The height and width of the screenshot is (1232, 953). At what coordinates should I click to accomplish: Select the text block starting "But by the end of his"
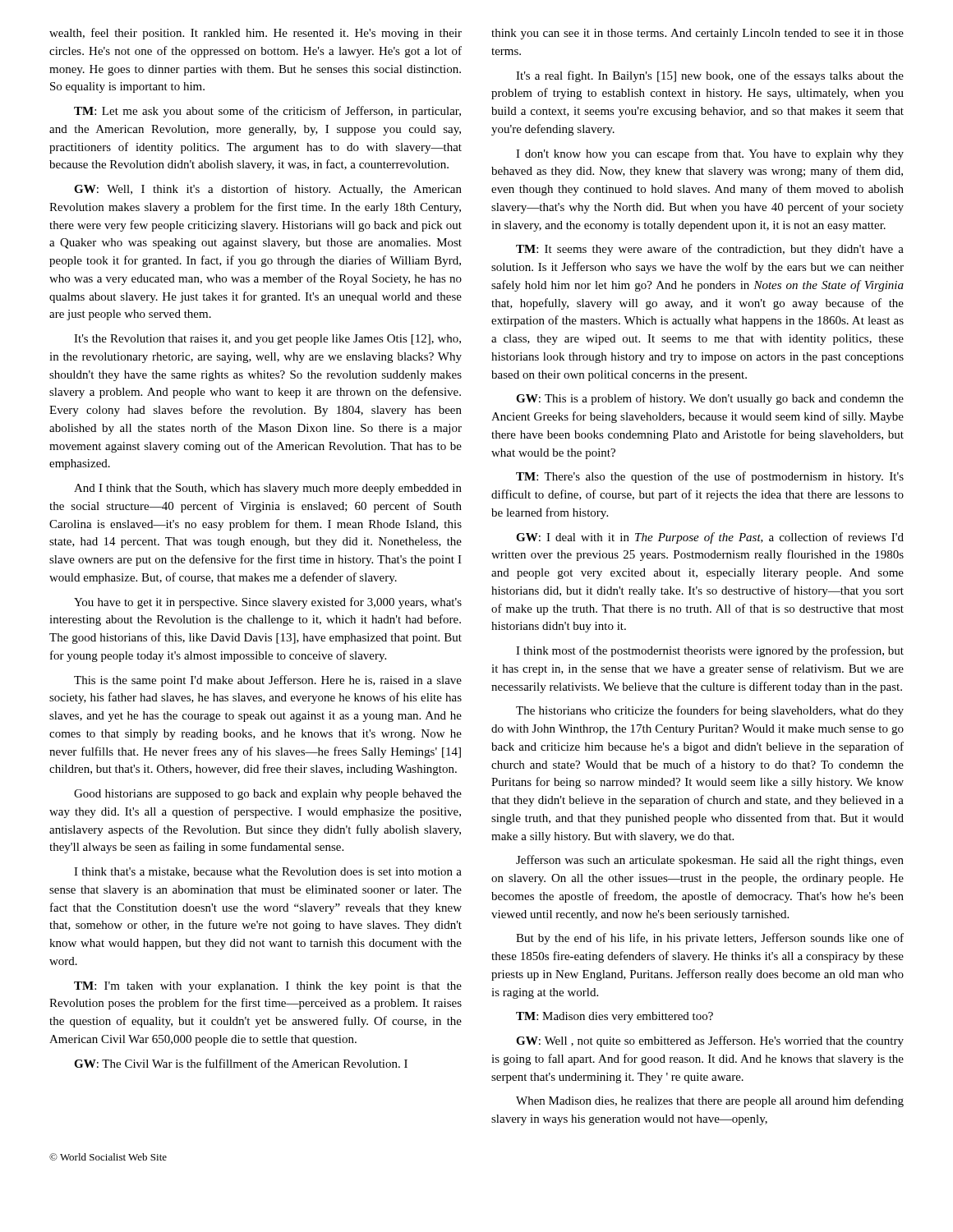(698, 966)
